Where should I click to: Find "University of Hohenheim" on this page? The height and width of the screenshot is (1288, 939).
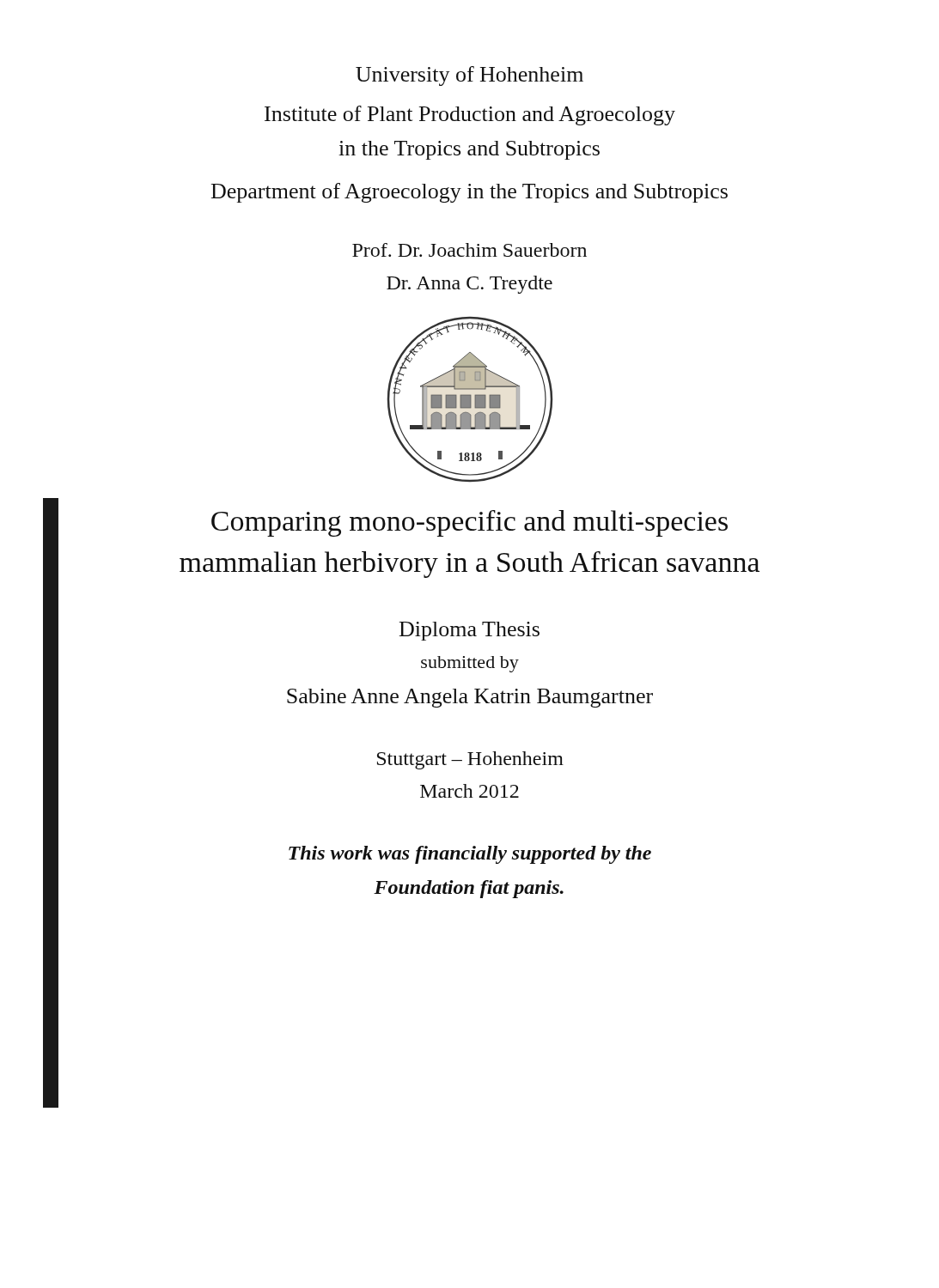click(470, 74)
